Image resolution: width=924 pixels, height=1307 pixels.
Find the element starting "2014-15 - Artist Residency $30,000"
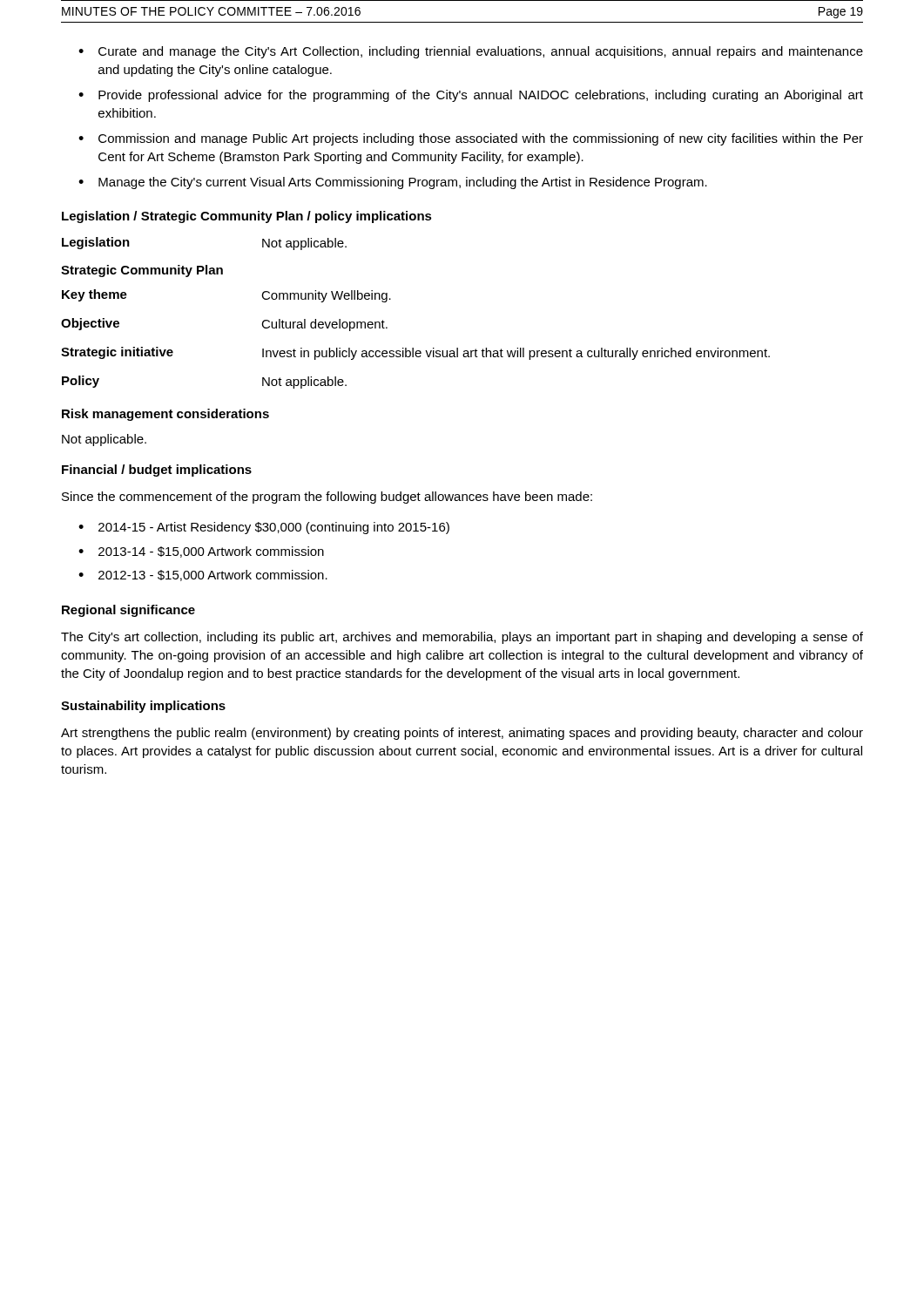[x=274, y=528]
